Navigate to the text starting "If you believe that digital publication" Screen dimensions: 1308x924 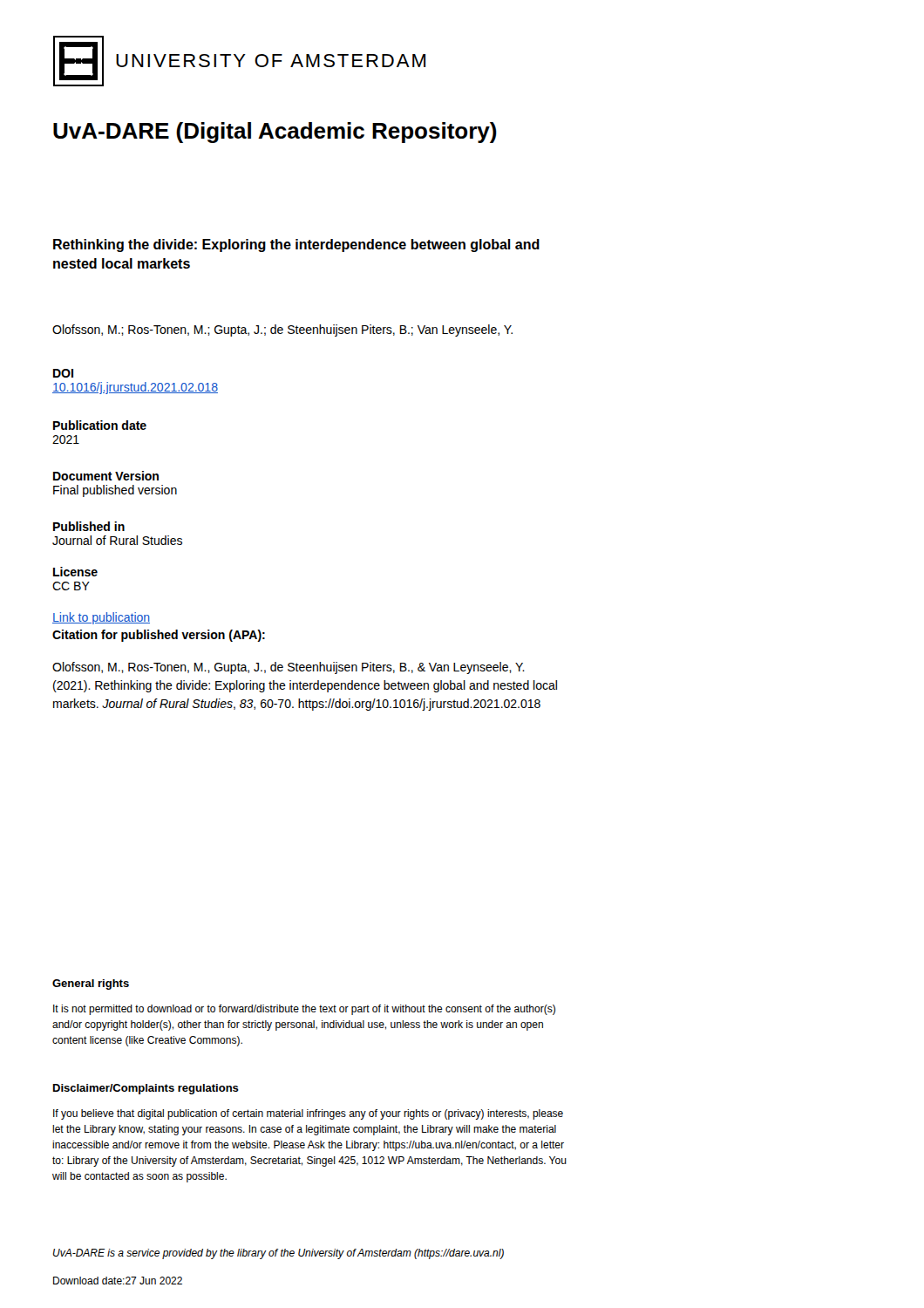click(x=462, y=1145)
